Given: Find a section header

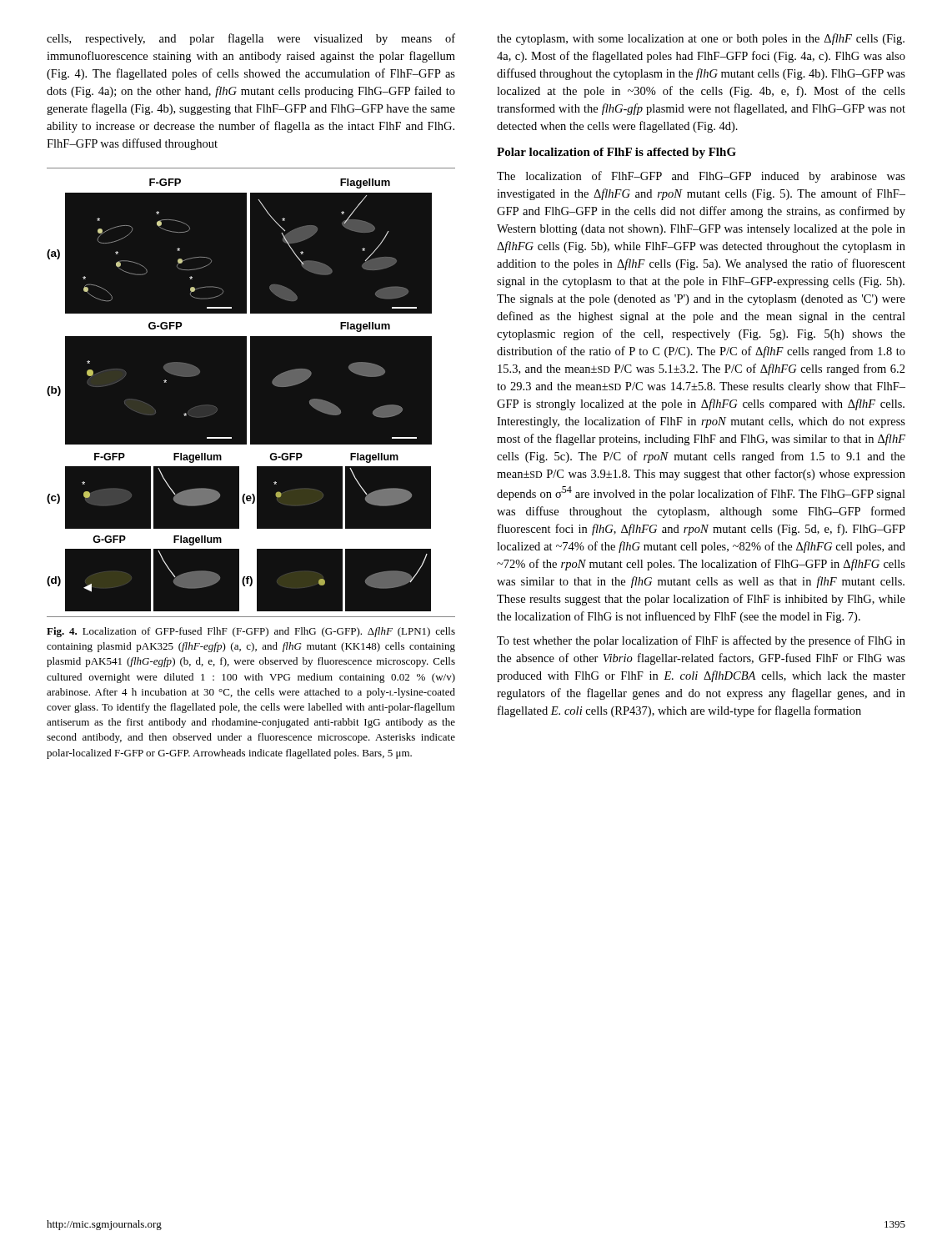Looking at the screenshot, I should (701, 153).
